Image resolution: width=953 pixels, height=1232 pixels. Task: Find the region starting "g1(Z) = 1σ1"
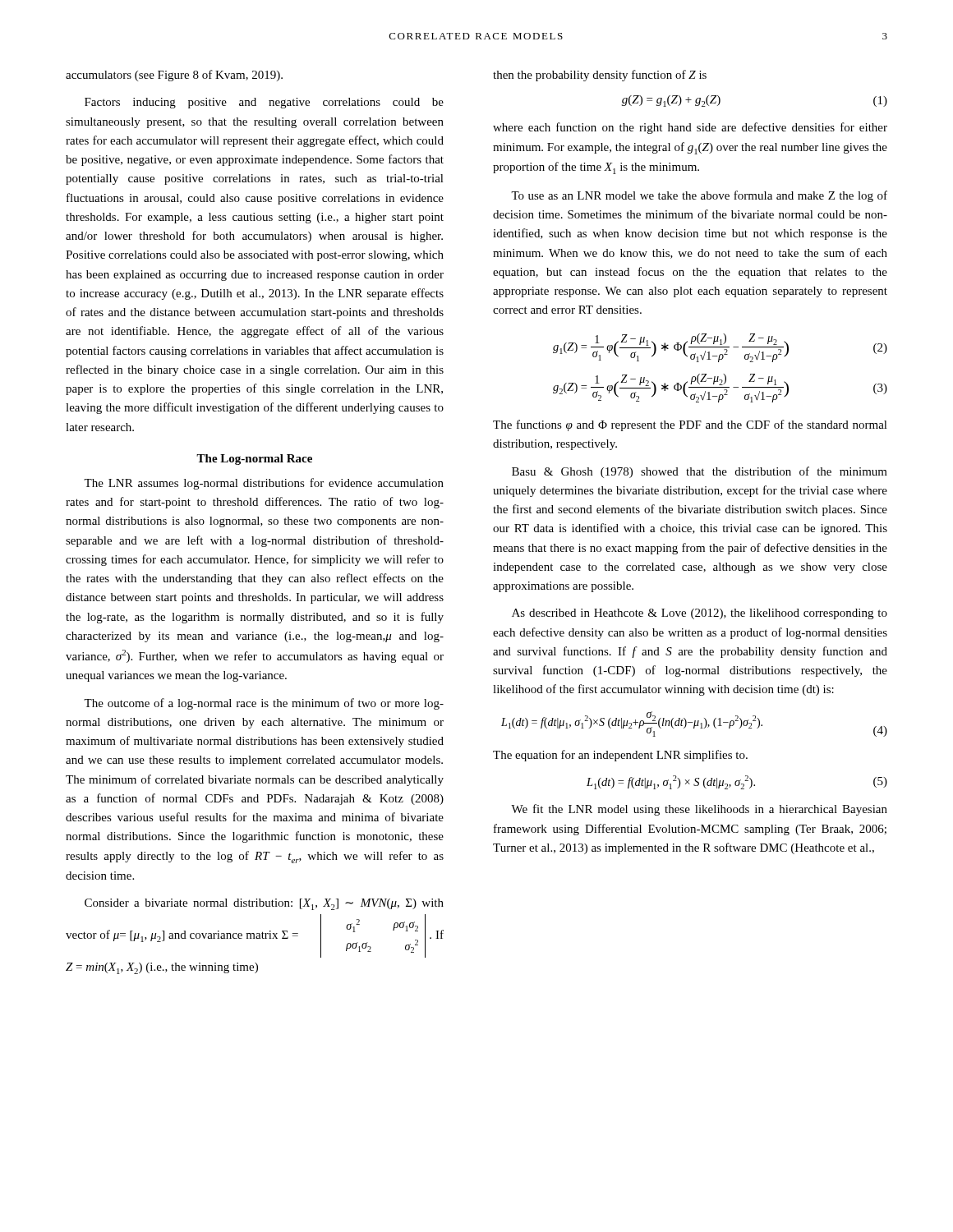(x=690, y=348)
